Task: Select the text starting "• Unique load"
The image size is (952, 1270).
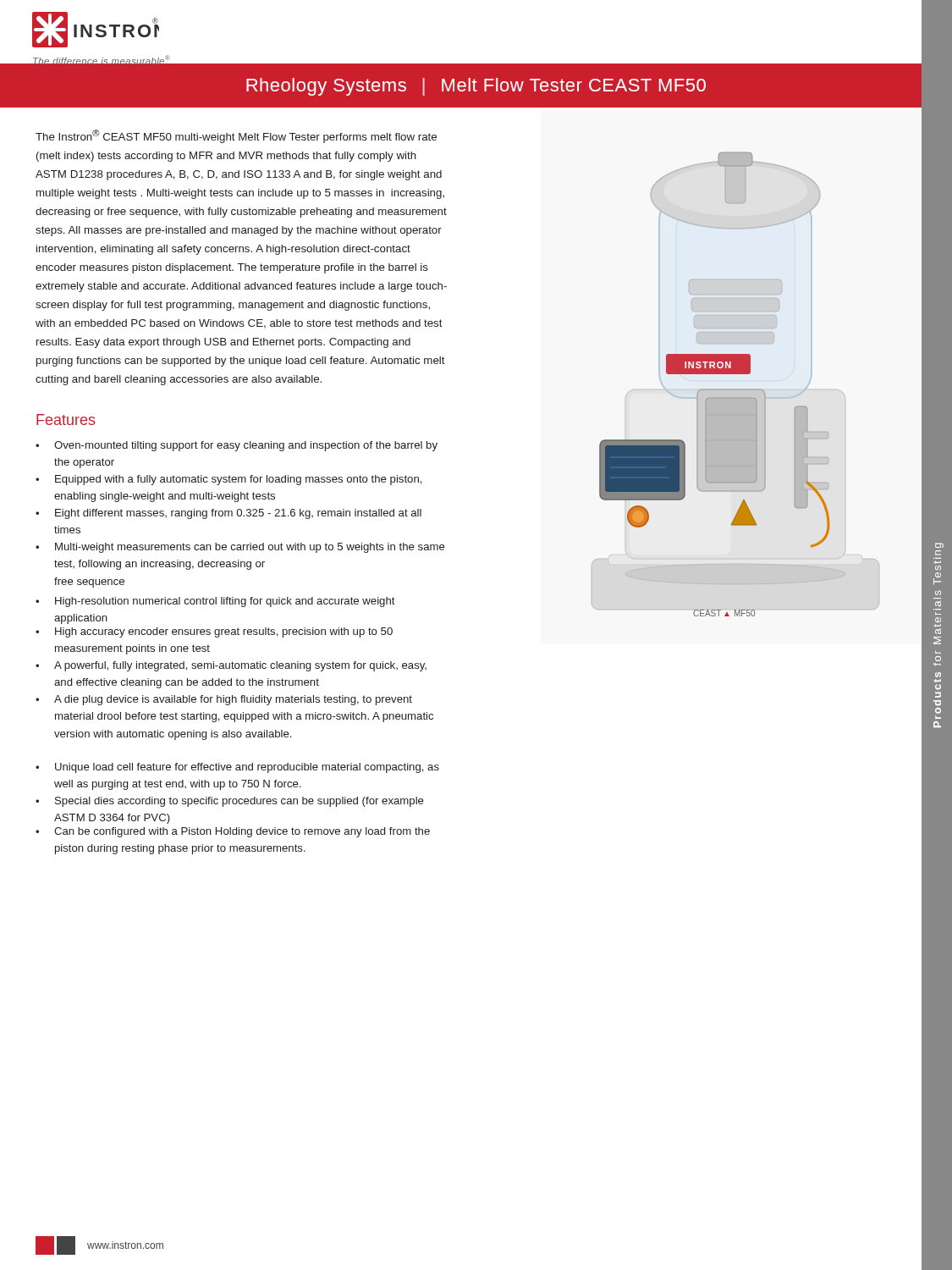Action: point(242,776)
